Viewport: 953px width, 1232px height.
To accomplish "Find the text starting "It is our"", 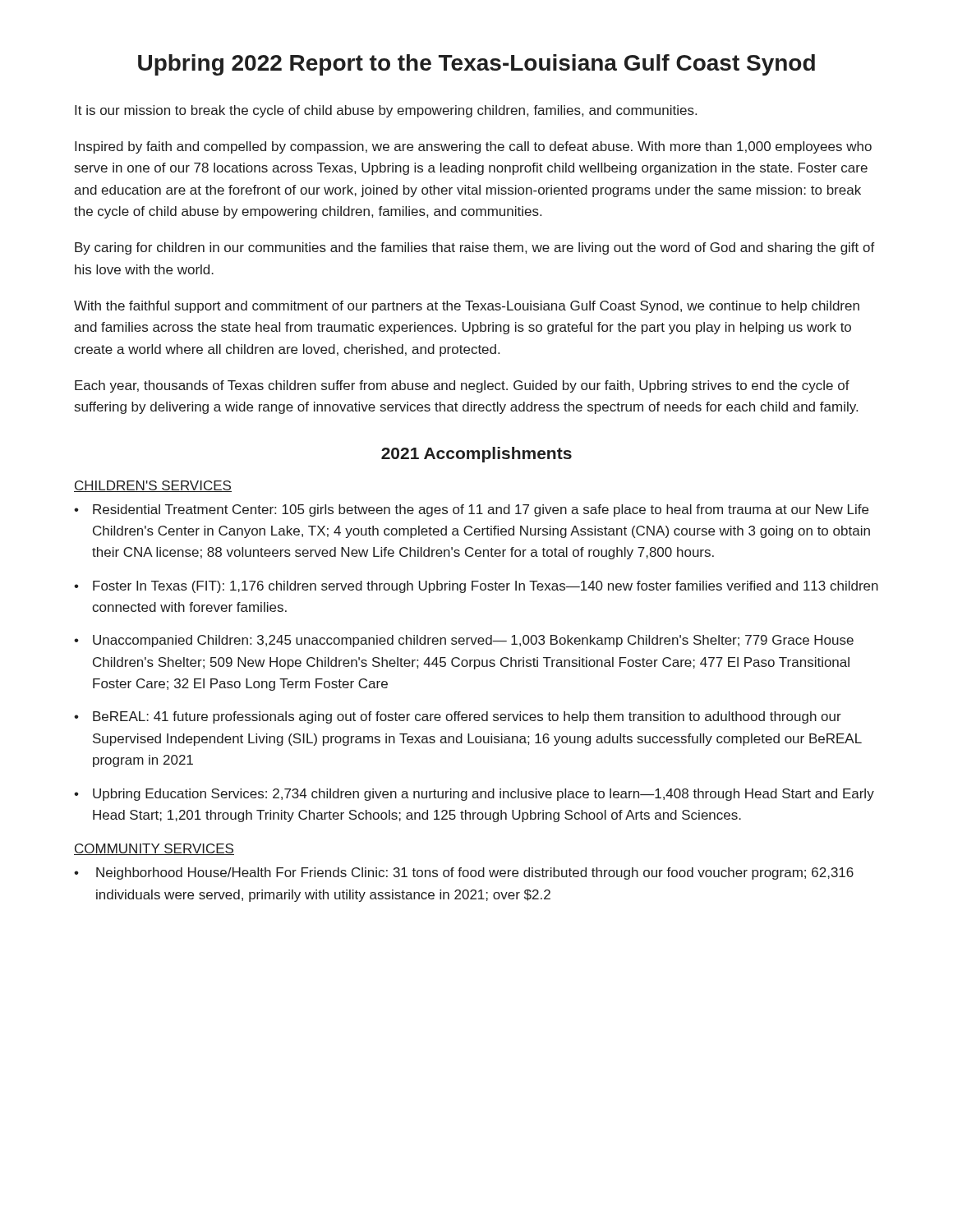I will (476, 111).
